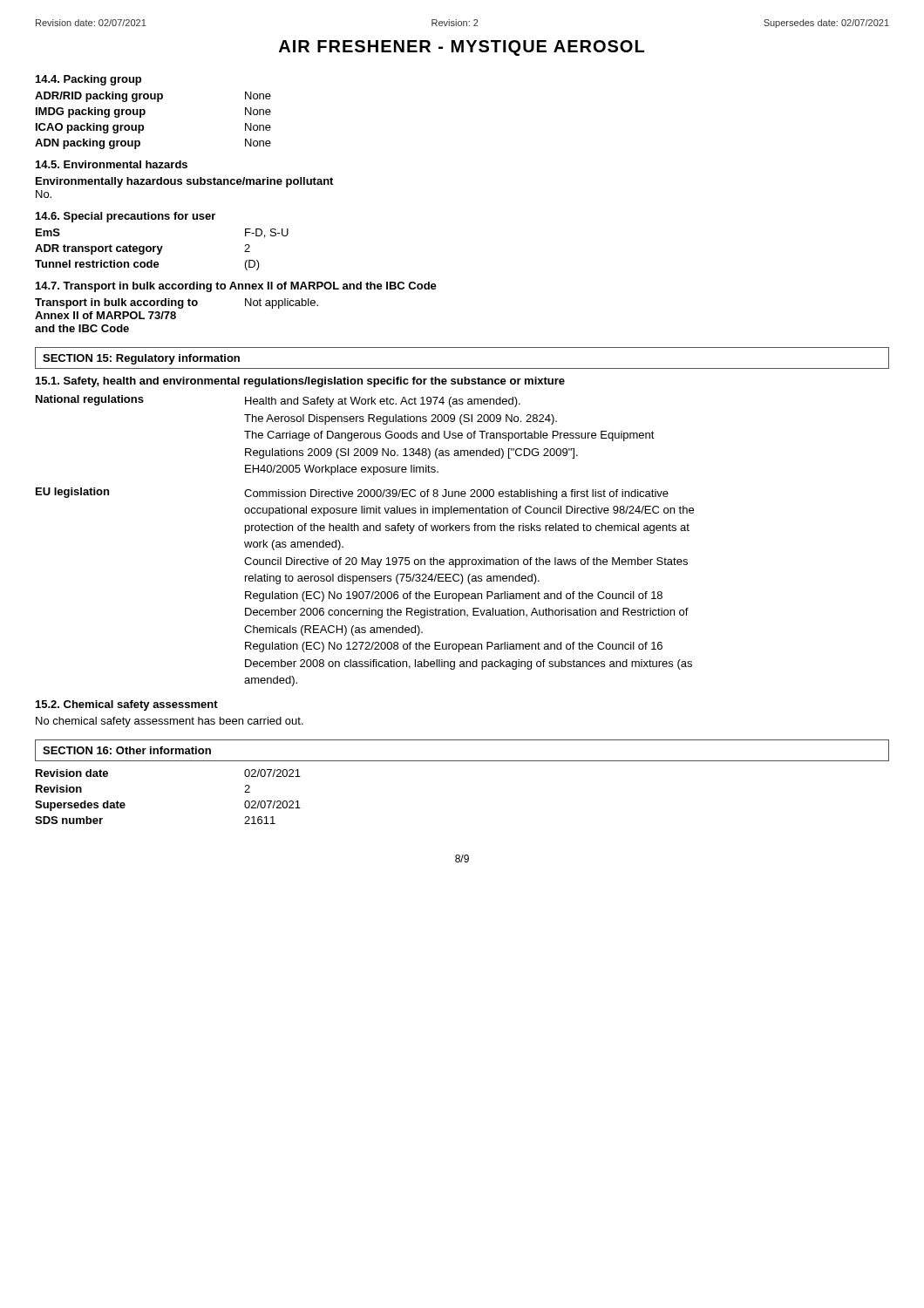
Task: Find the text block containing "EU legislation Commission Directive"
Action: (x=365, y=586)
